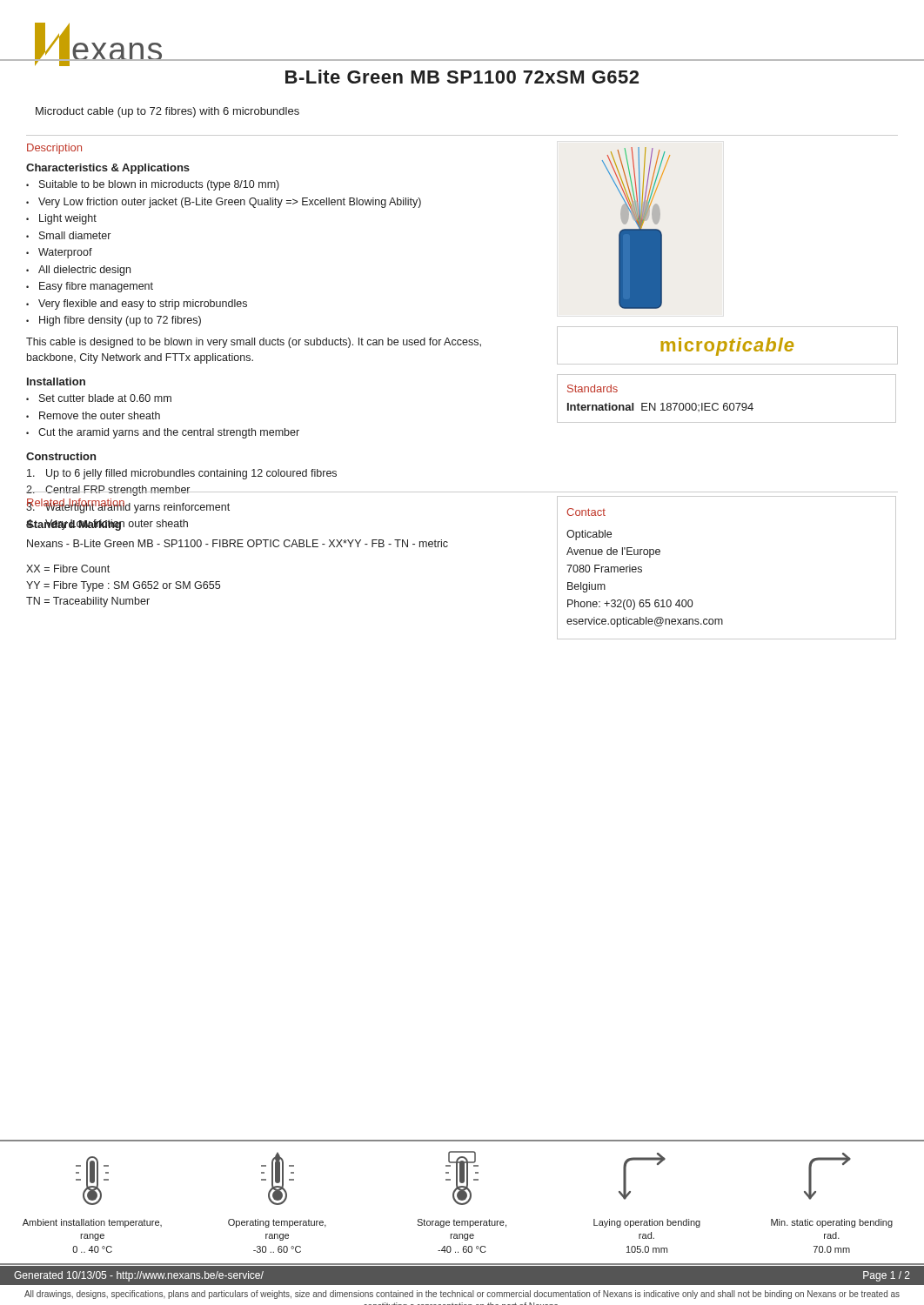The height and width of the screenshot is (1305, 924).
Task: Locate the block of text that opens with "Up to 6 jelly"
Action: pos(182,474)
